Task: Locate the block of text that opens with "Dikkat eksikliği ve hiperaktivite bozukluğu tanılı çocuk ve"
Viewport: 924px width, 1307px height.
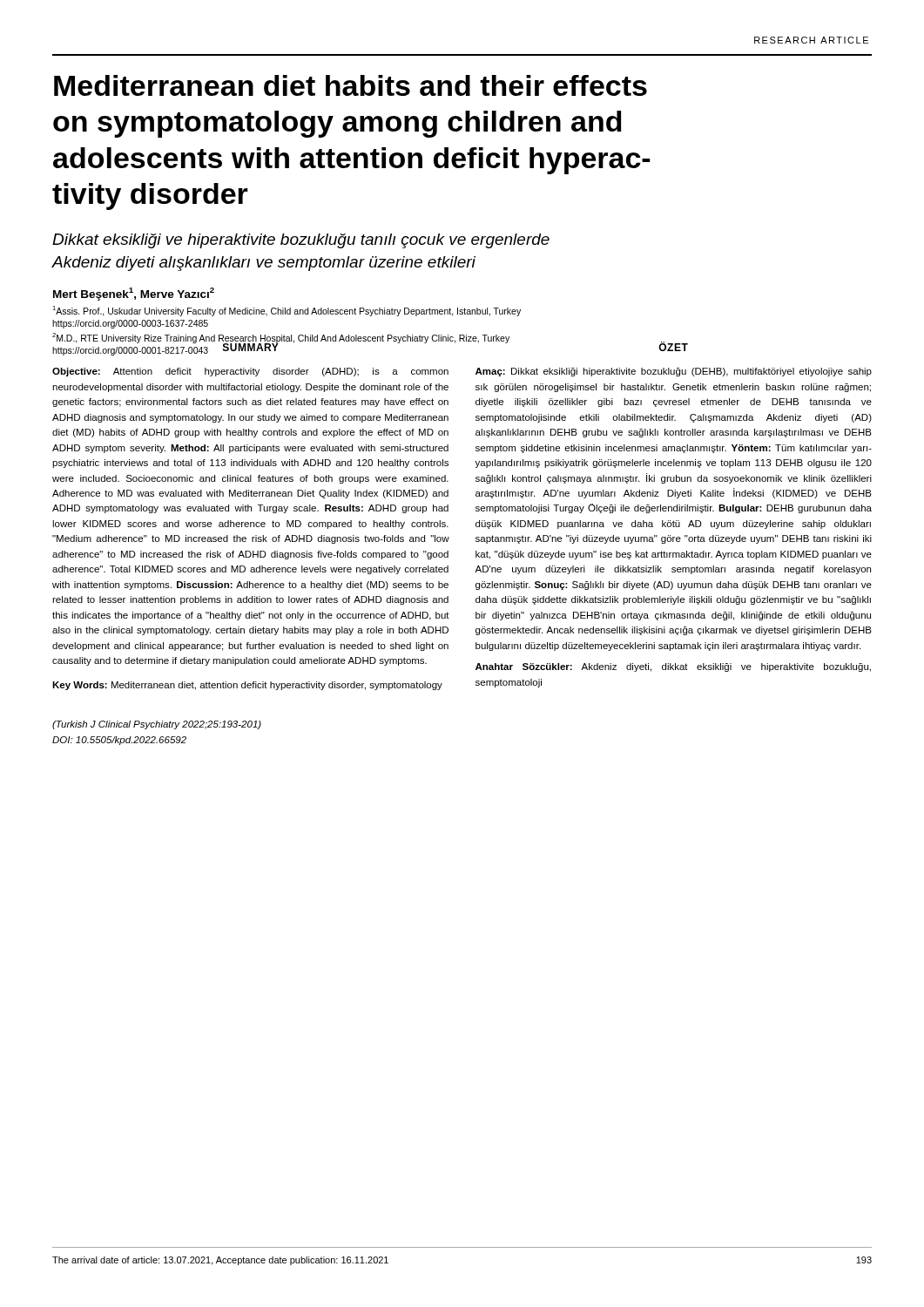Action: (x=462, y=251)
